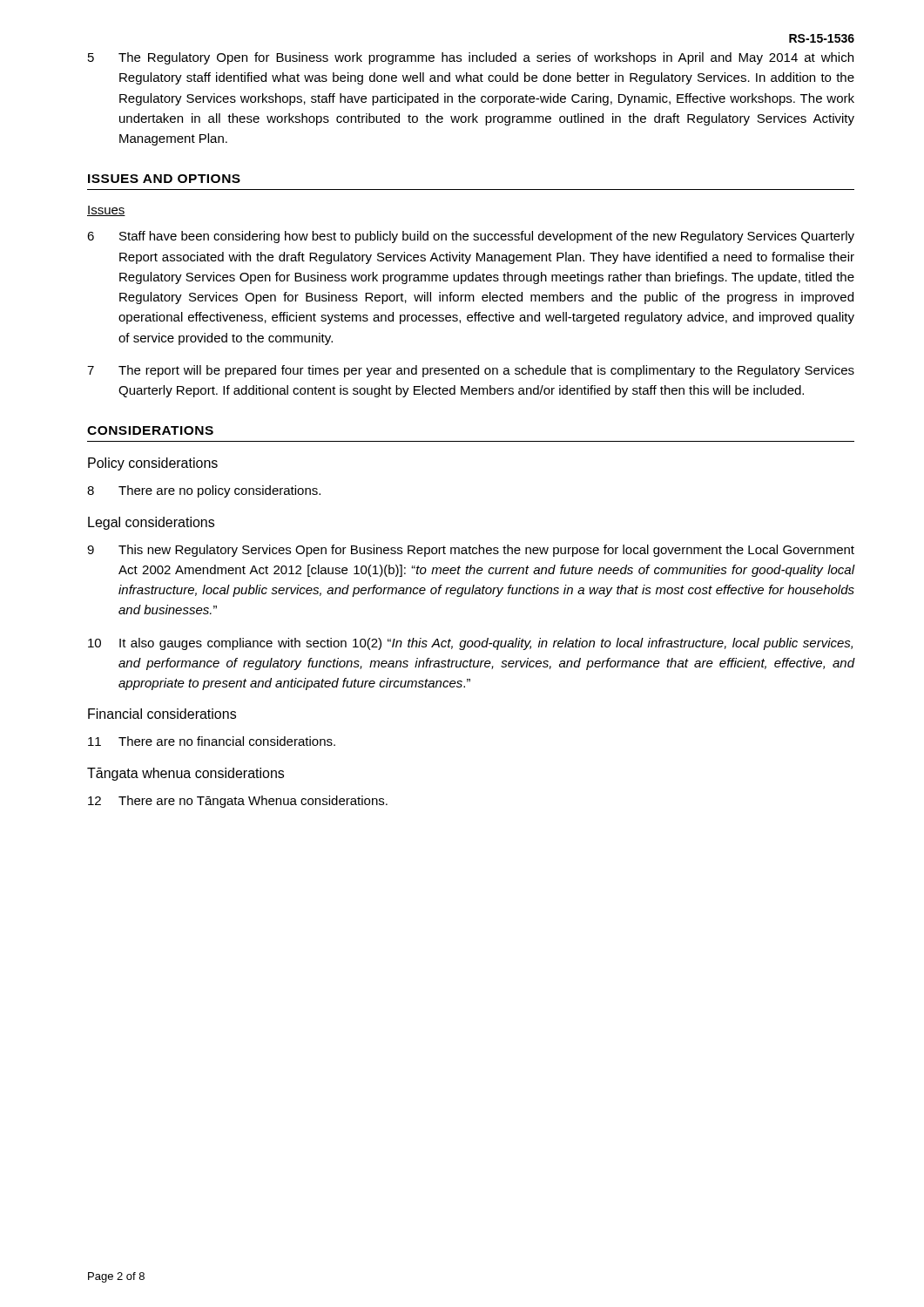Click on the text starting "Tāngata whenua considerations"
Screen dimensions: 1307x924
[186, 773]
